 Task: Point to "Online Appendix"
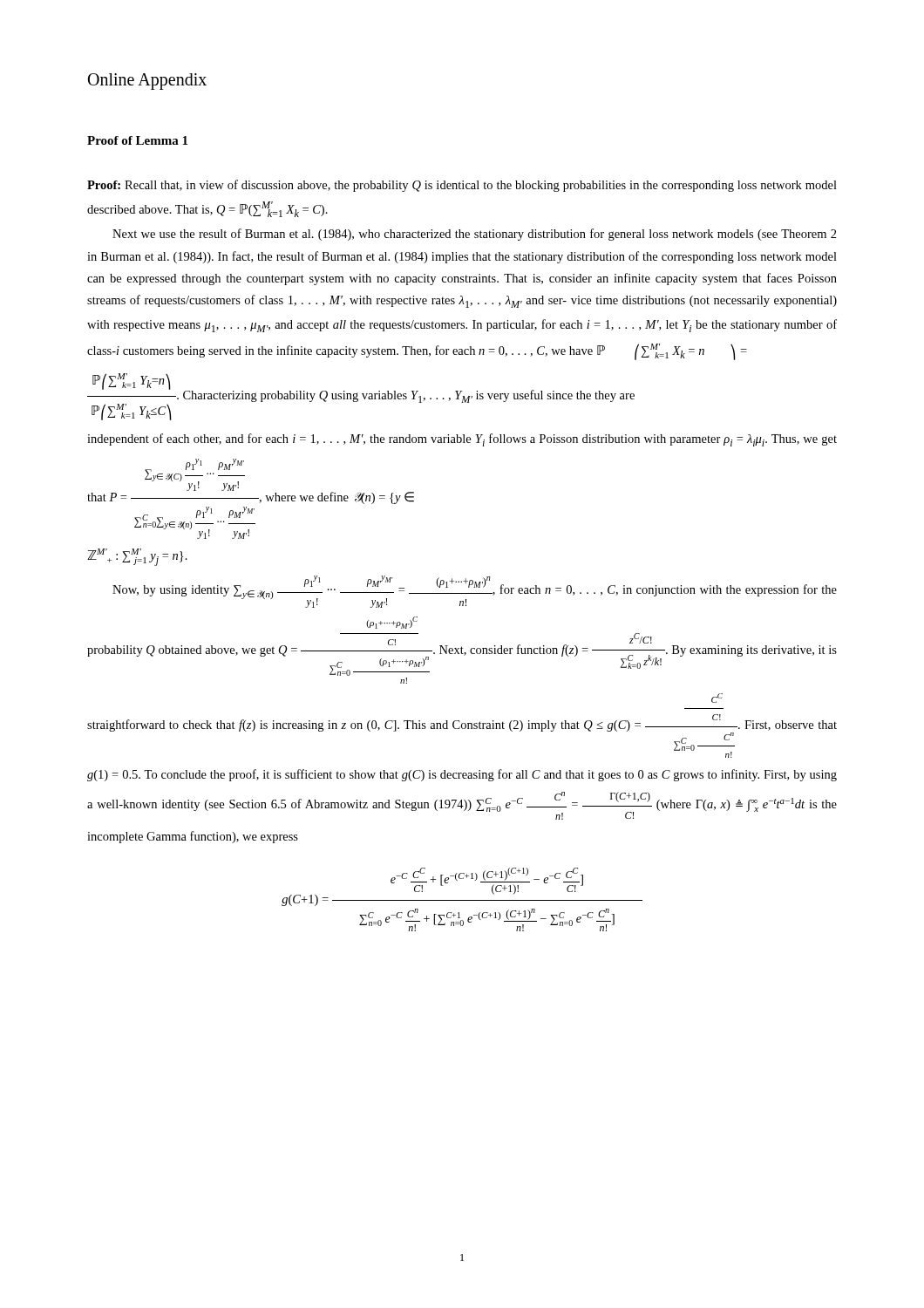coord(147,79)
